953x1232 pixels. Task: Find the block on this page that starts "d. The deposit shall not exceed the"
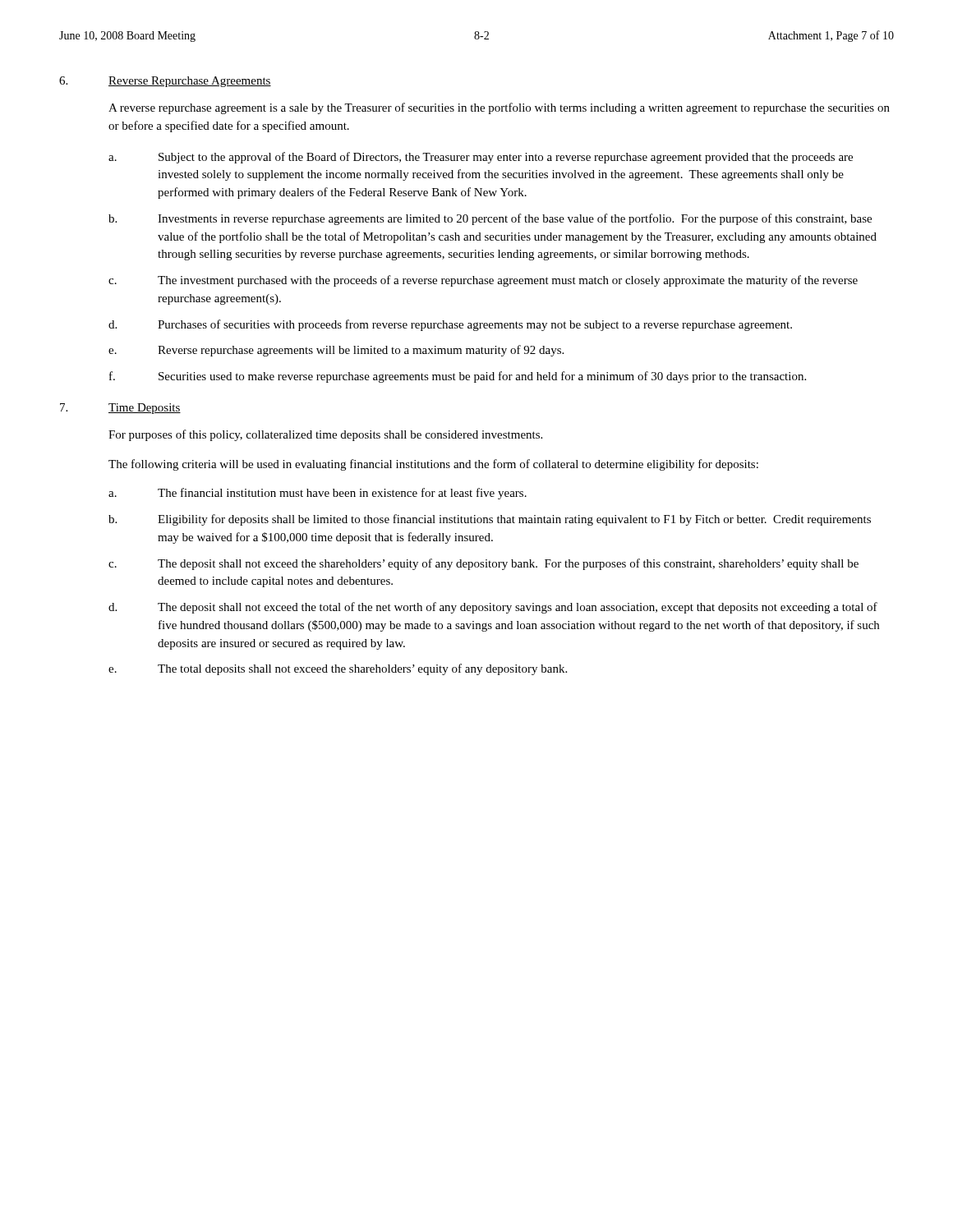[501, 626]
